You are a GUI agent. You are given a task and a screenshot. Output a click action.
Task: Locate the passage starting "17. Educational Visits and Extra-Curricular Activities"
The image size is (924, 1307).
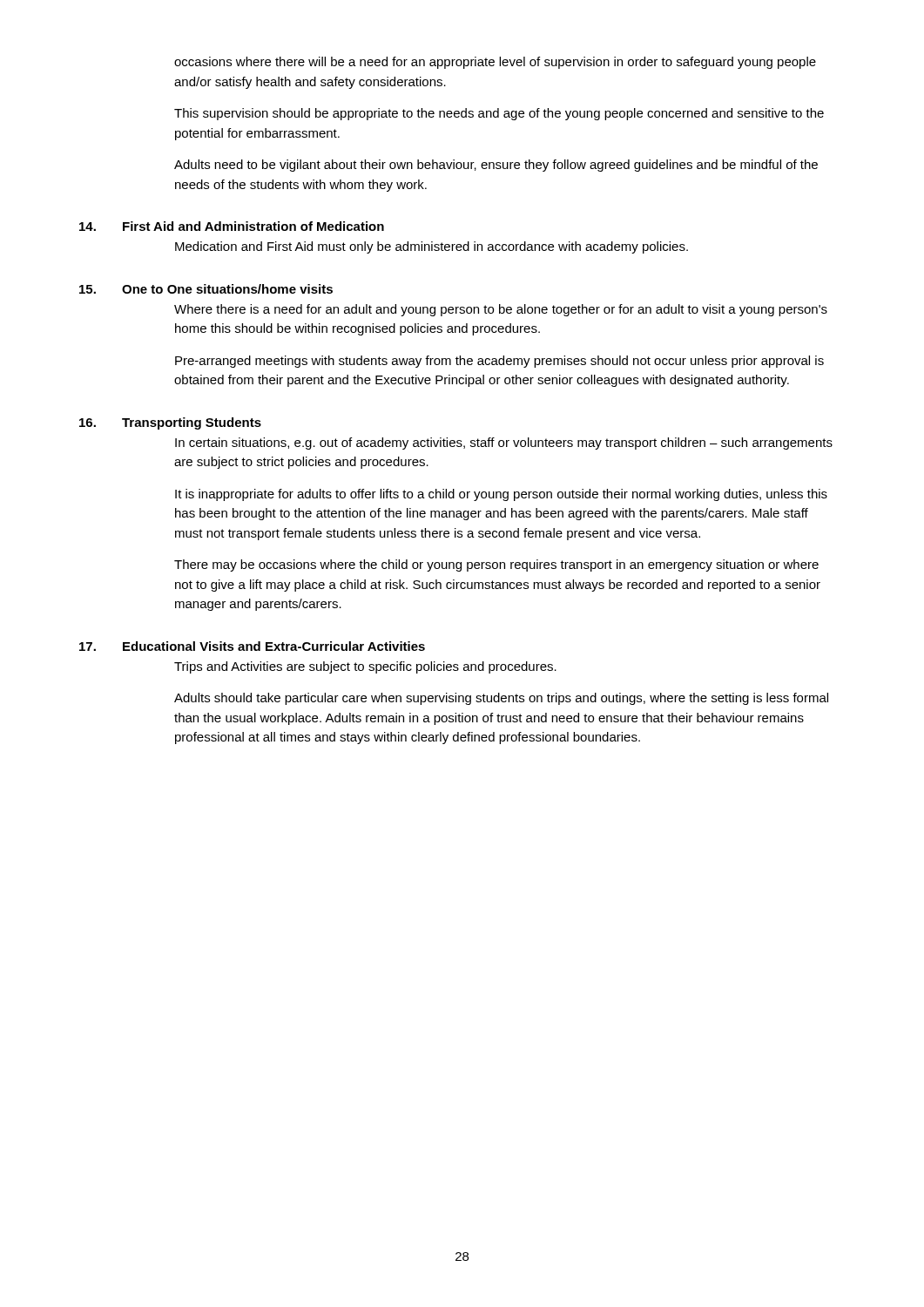(252, 646)
